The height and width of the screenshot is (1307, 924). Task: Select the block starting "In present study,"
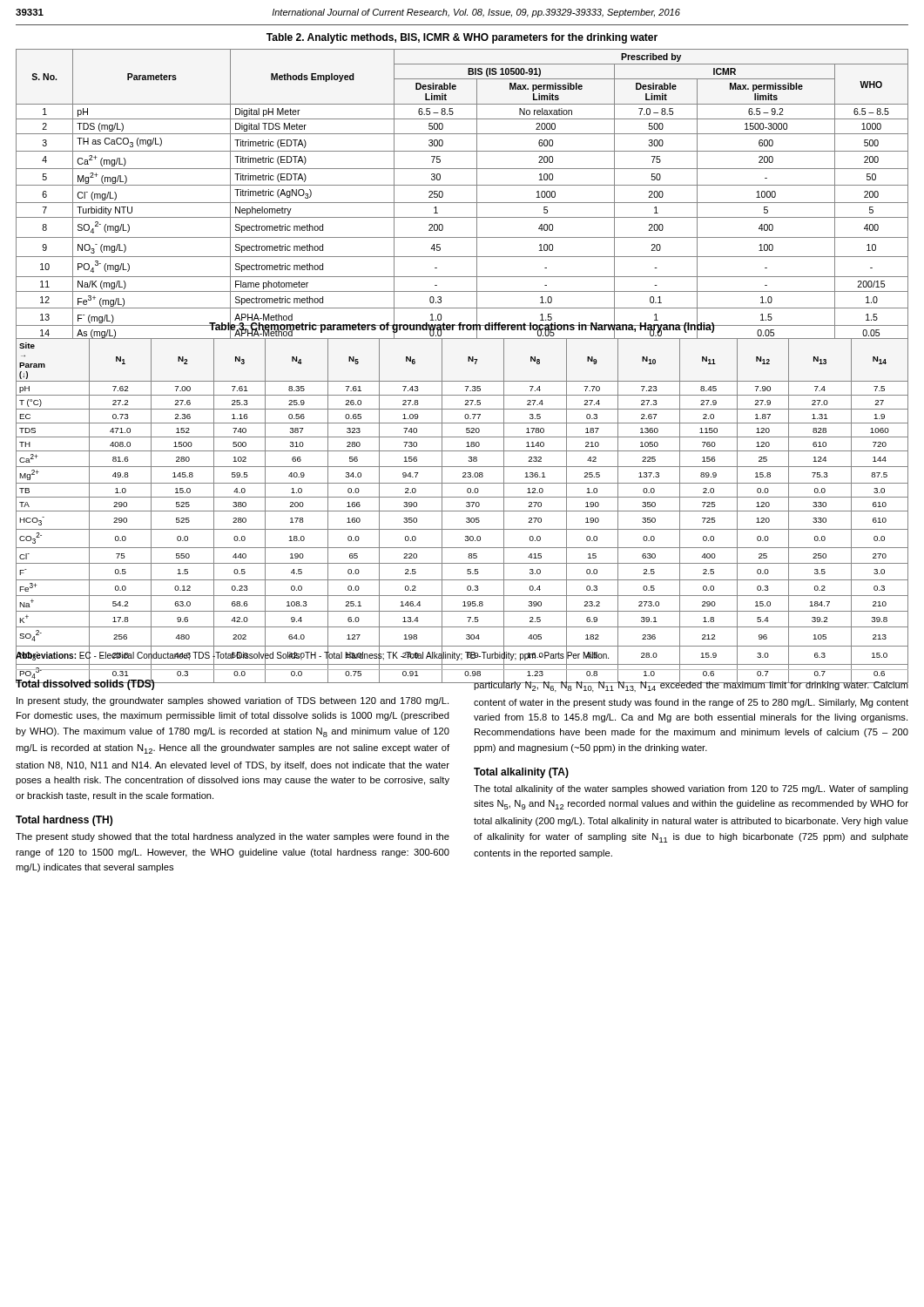pyautogui.click(x=233, y=748)
